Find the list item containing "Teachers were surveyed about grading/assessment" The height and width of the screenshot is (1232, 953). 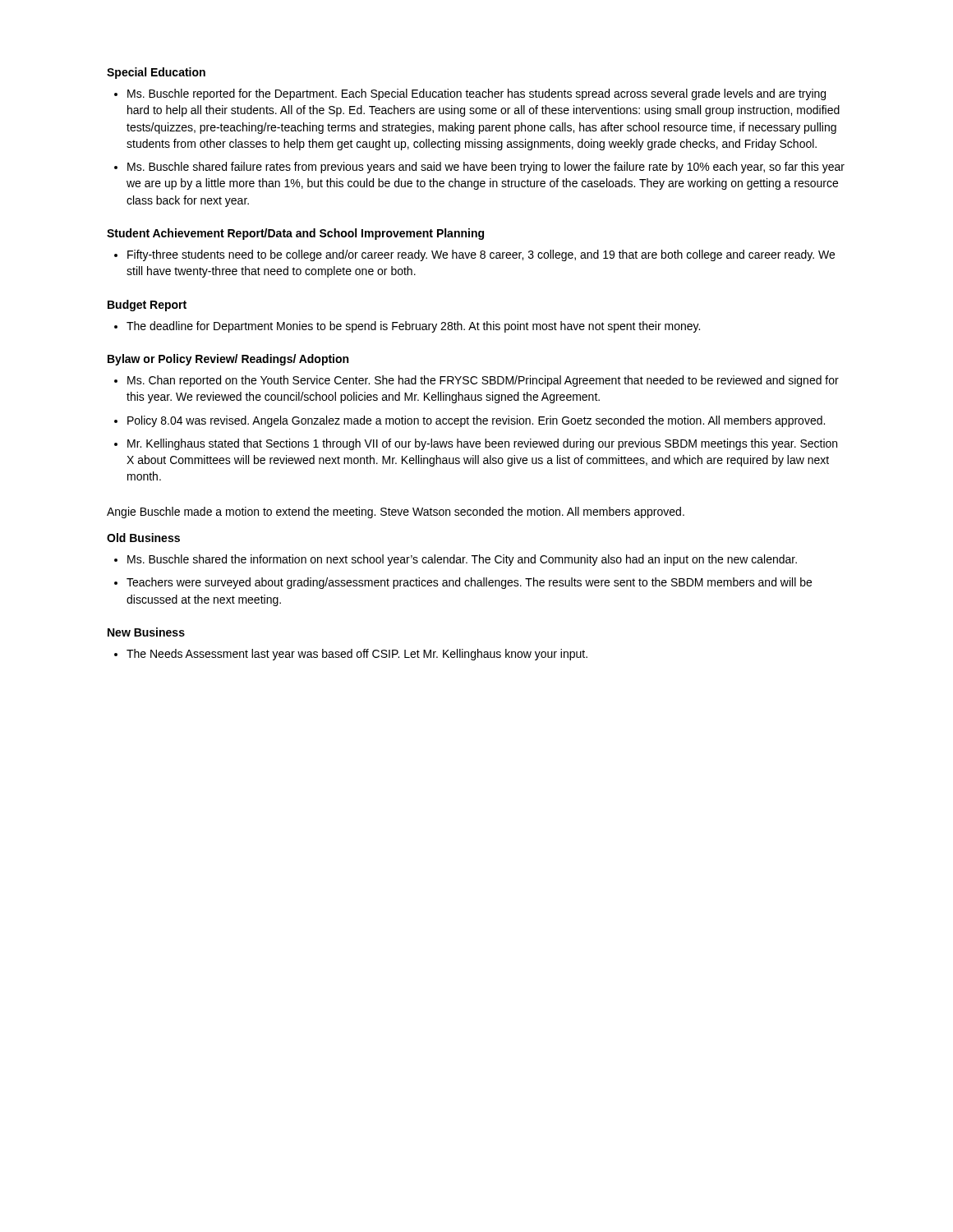(x=469, y=591)
